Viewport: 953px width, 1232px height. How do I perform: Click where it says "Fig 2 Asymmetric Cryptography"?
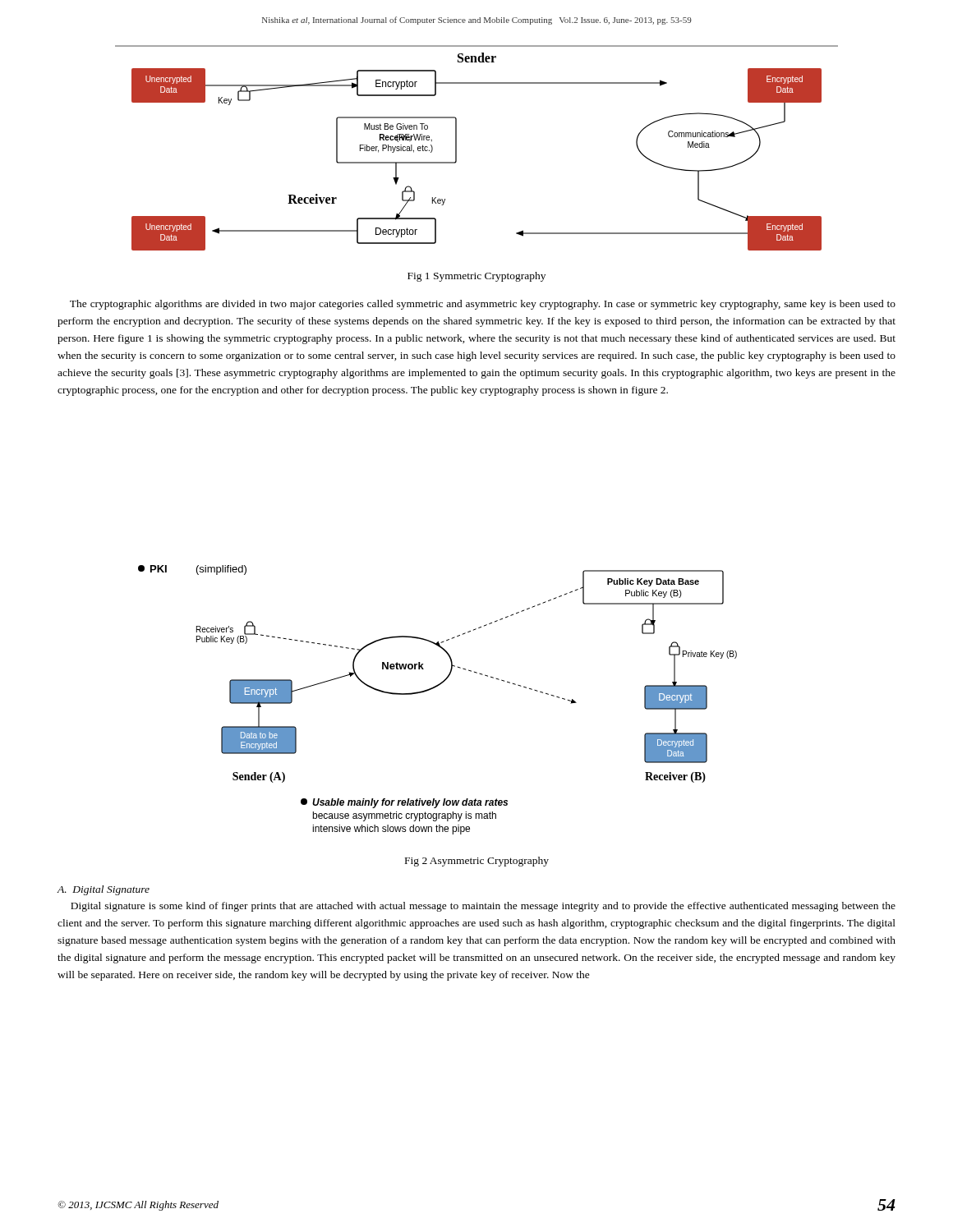[476, 860]
